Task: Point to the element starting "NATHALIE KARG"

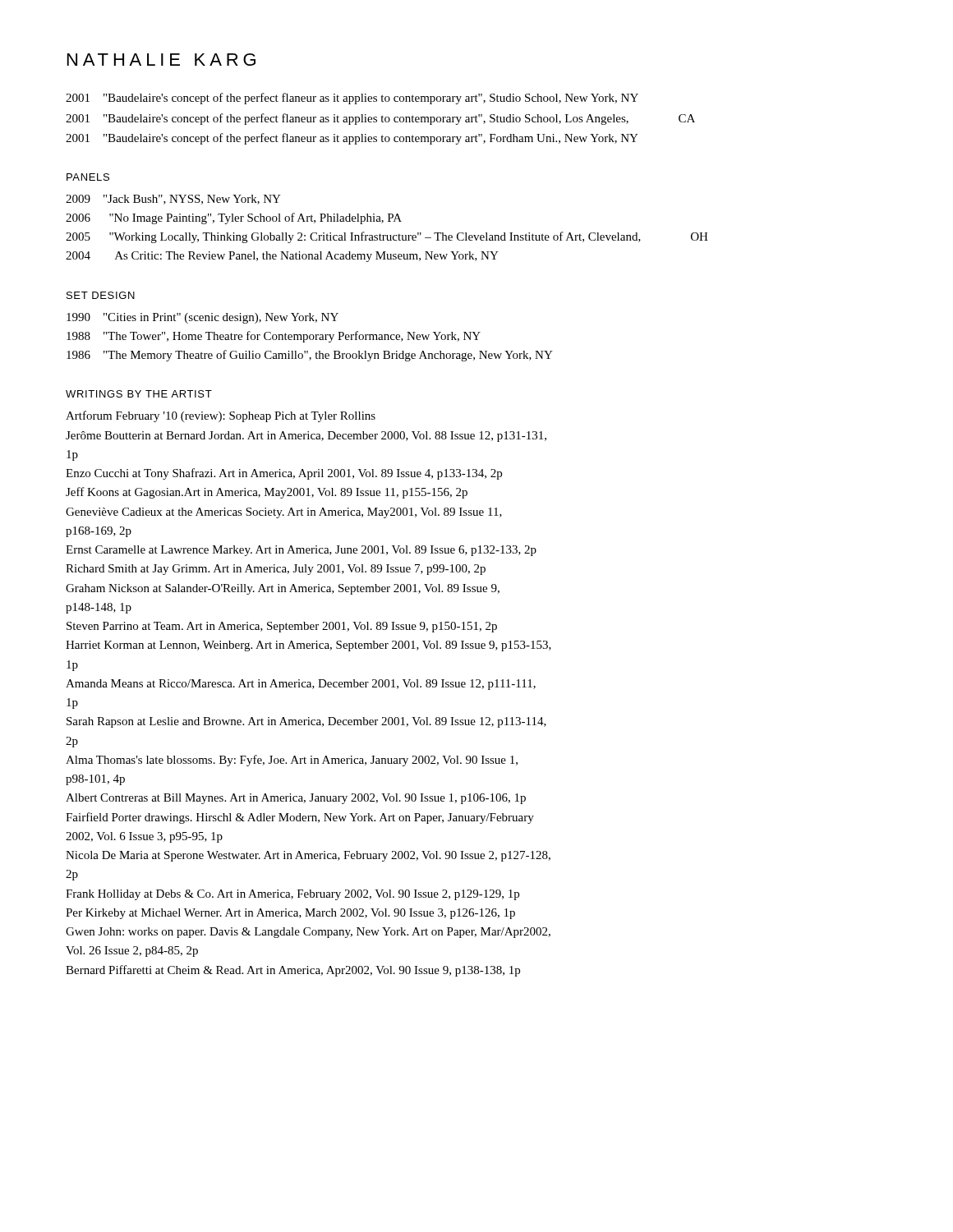Action: click(163, 60)
